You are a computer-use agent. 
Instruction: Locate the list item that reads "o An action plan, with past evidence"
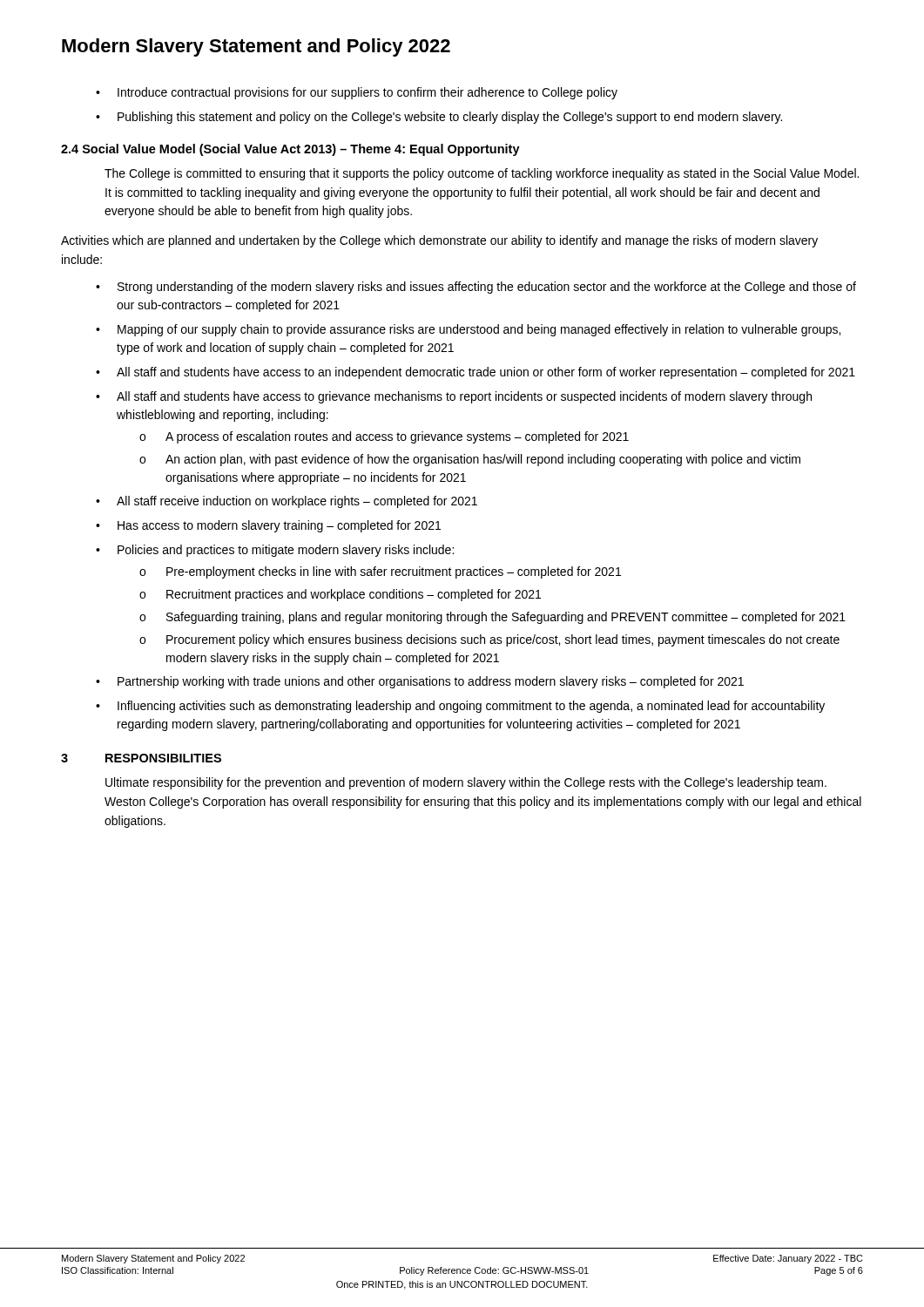pos(501,469)
